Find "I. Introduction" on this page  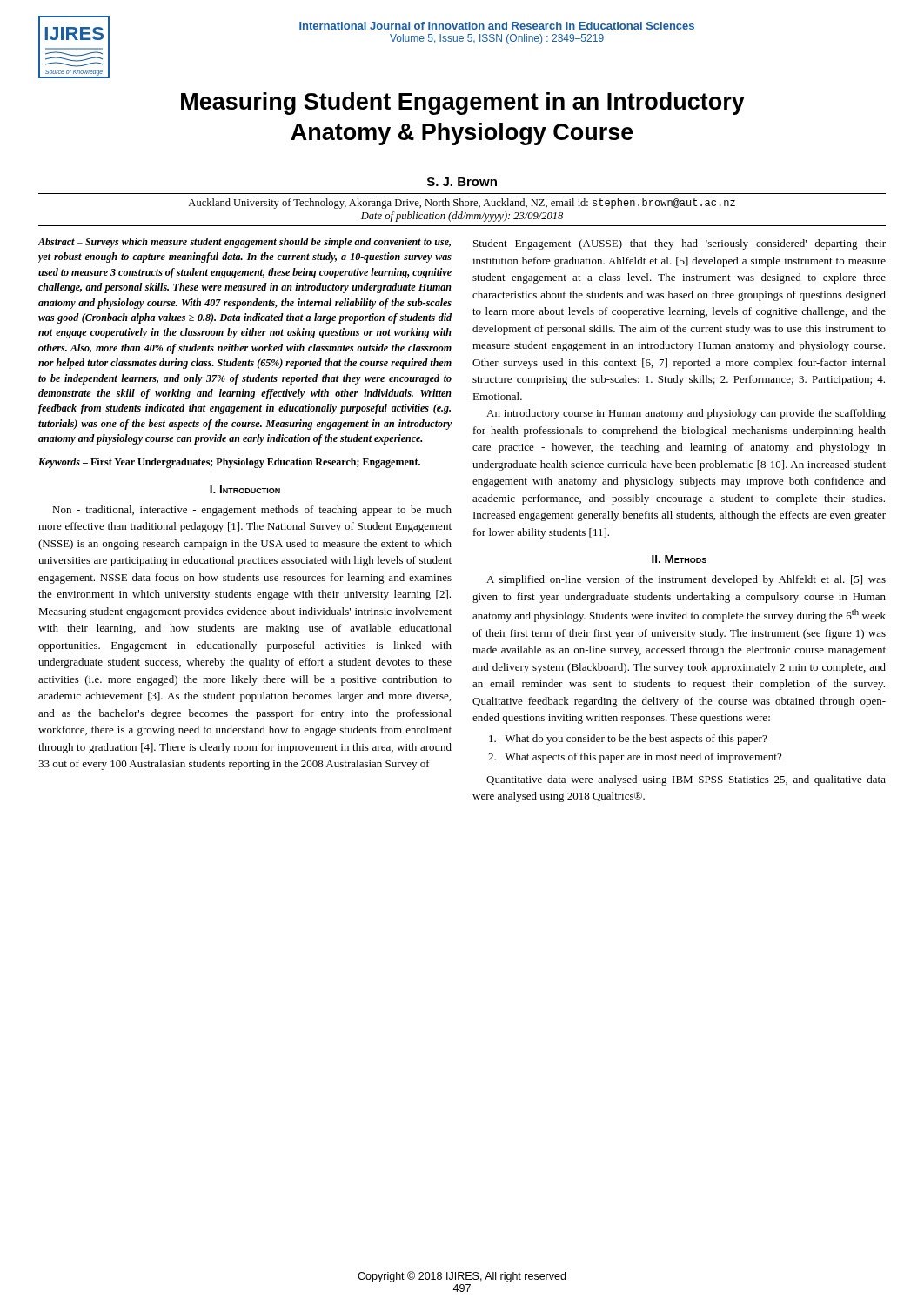(x=245, y=489)
